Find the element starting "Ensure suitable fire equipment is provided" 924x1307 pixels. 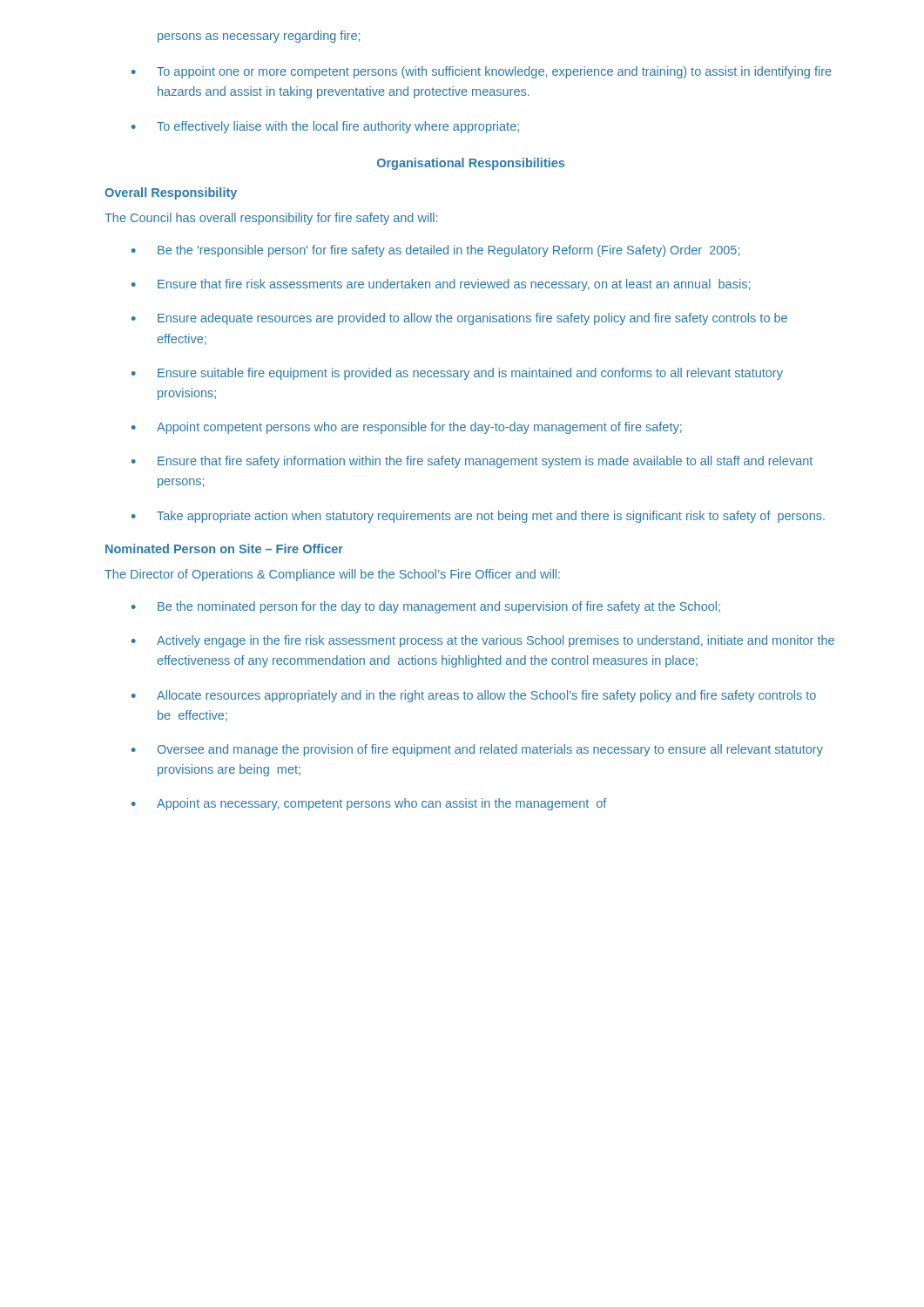472,383
